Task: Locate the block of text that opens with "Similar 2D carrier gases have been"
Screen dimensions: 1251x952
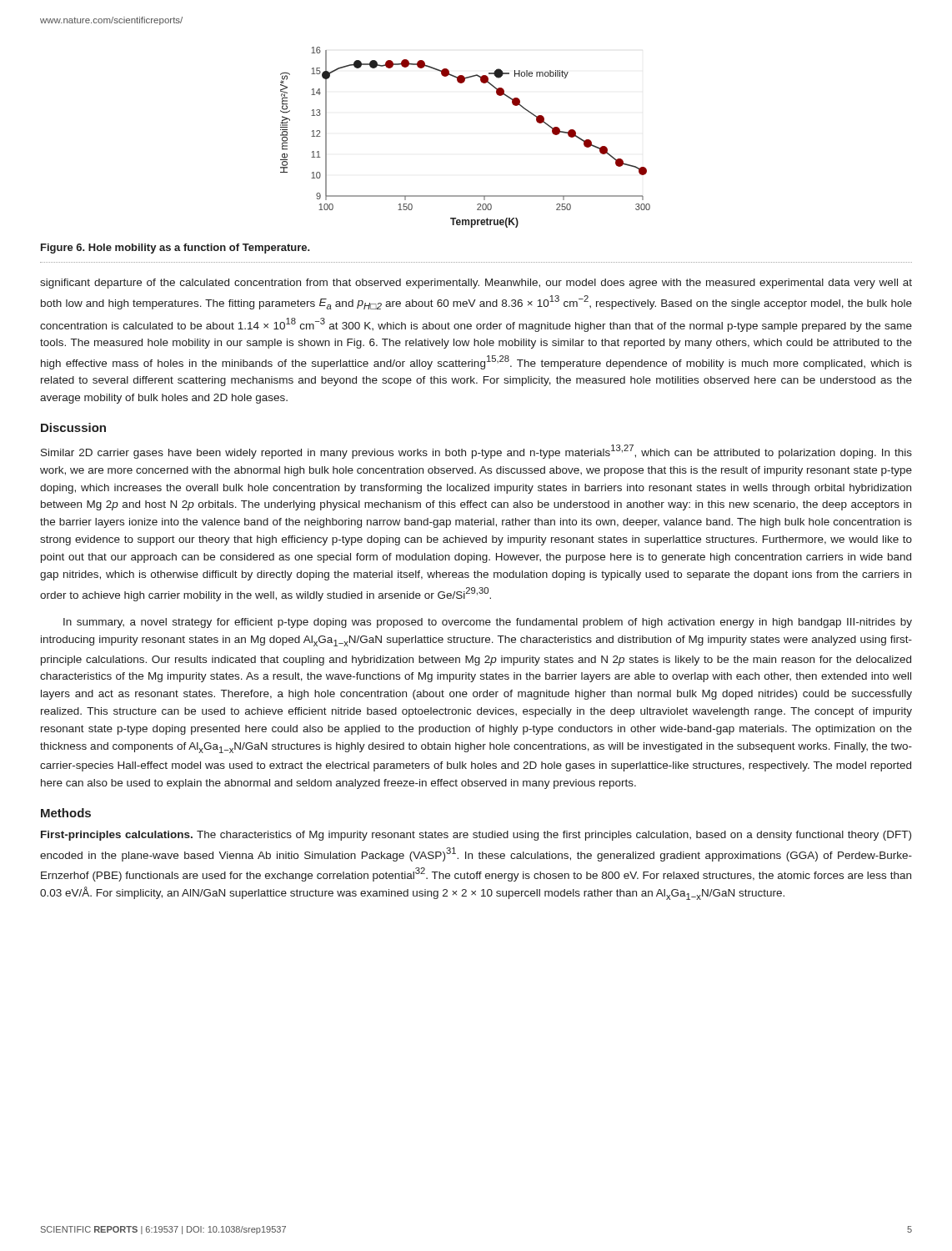Action: click(x=476, y=522)
